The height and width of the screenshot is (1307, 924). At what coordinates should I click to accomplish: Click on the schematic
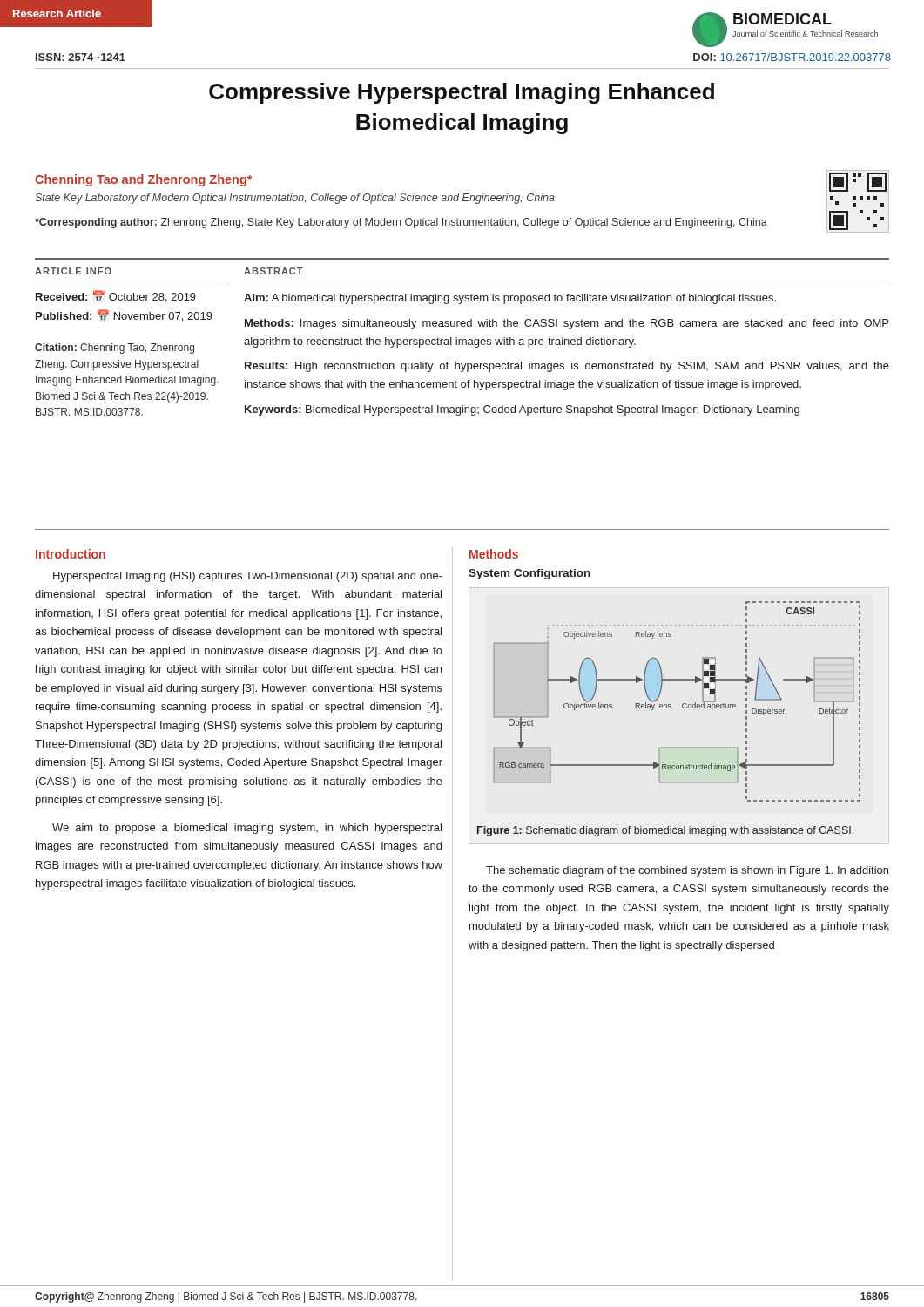pos(679,704)
